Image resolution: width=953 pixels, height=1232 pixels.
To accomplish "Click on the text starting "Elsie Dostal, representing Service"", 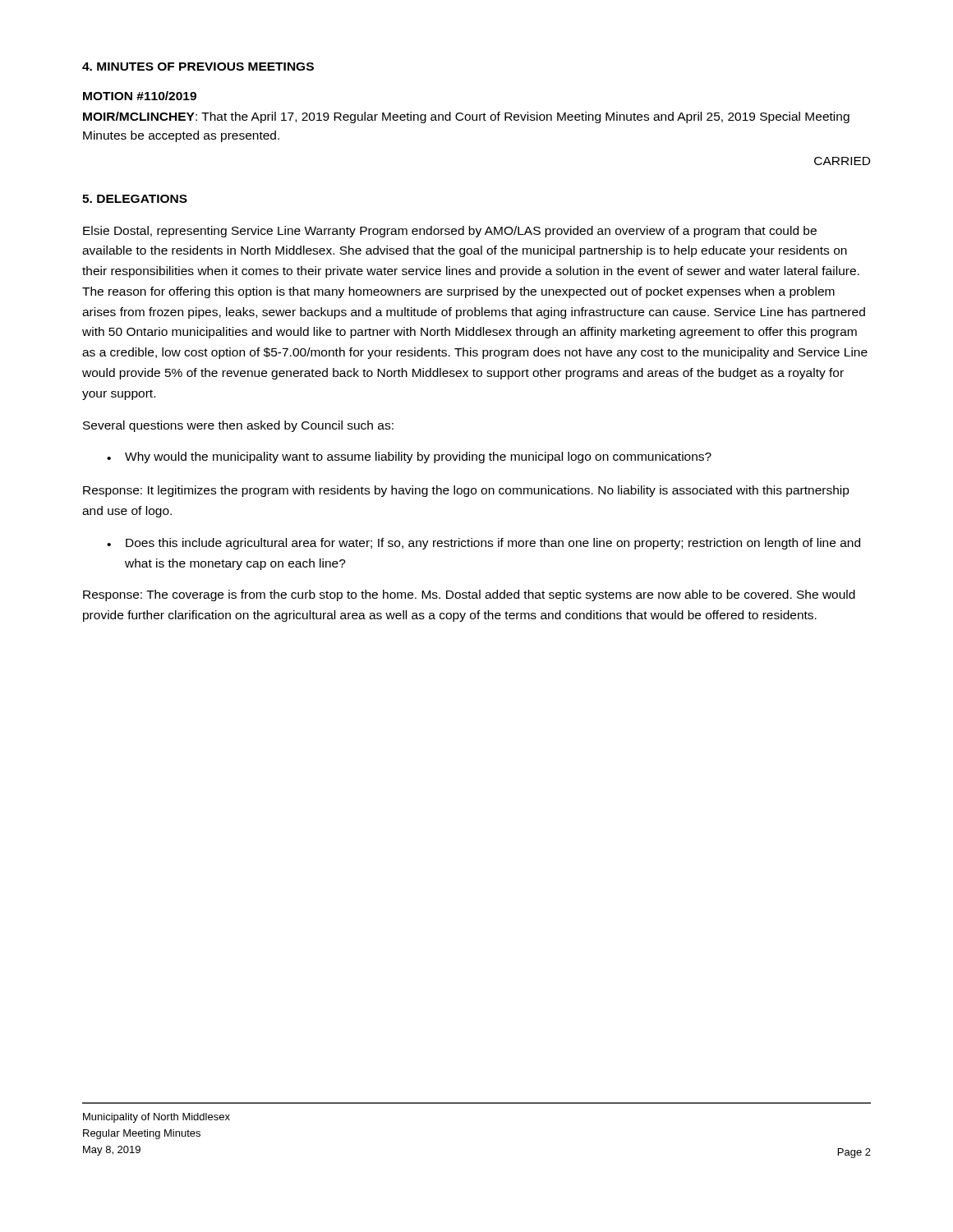I will pyautogui.click(x=475, y=311).
